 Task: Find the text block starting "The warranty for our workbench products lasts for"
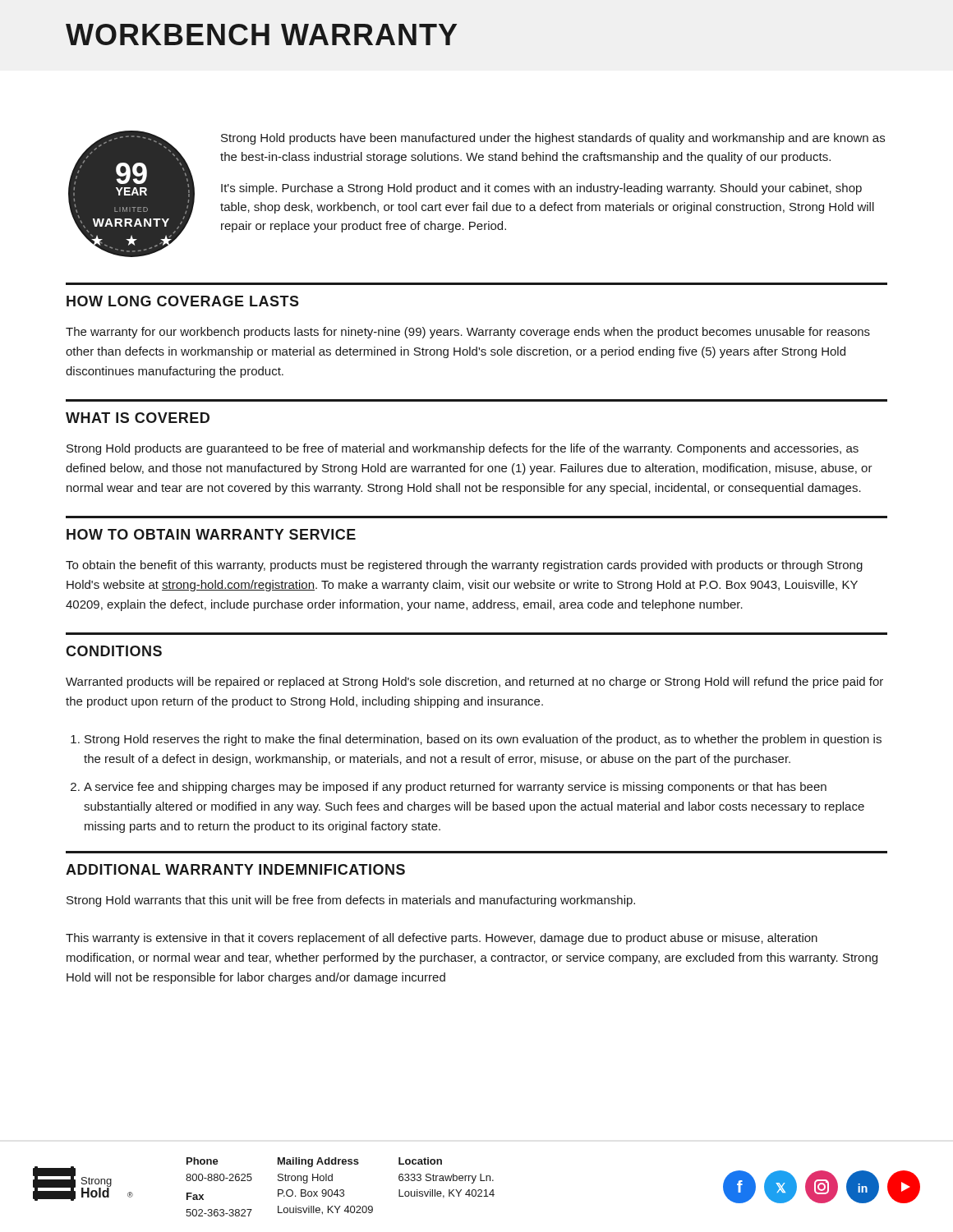coord(468,351)
